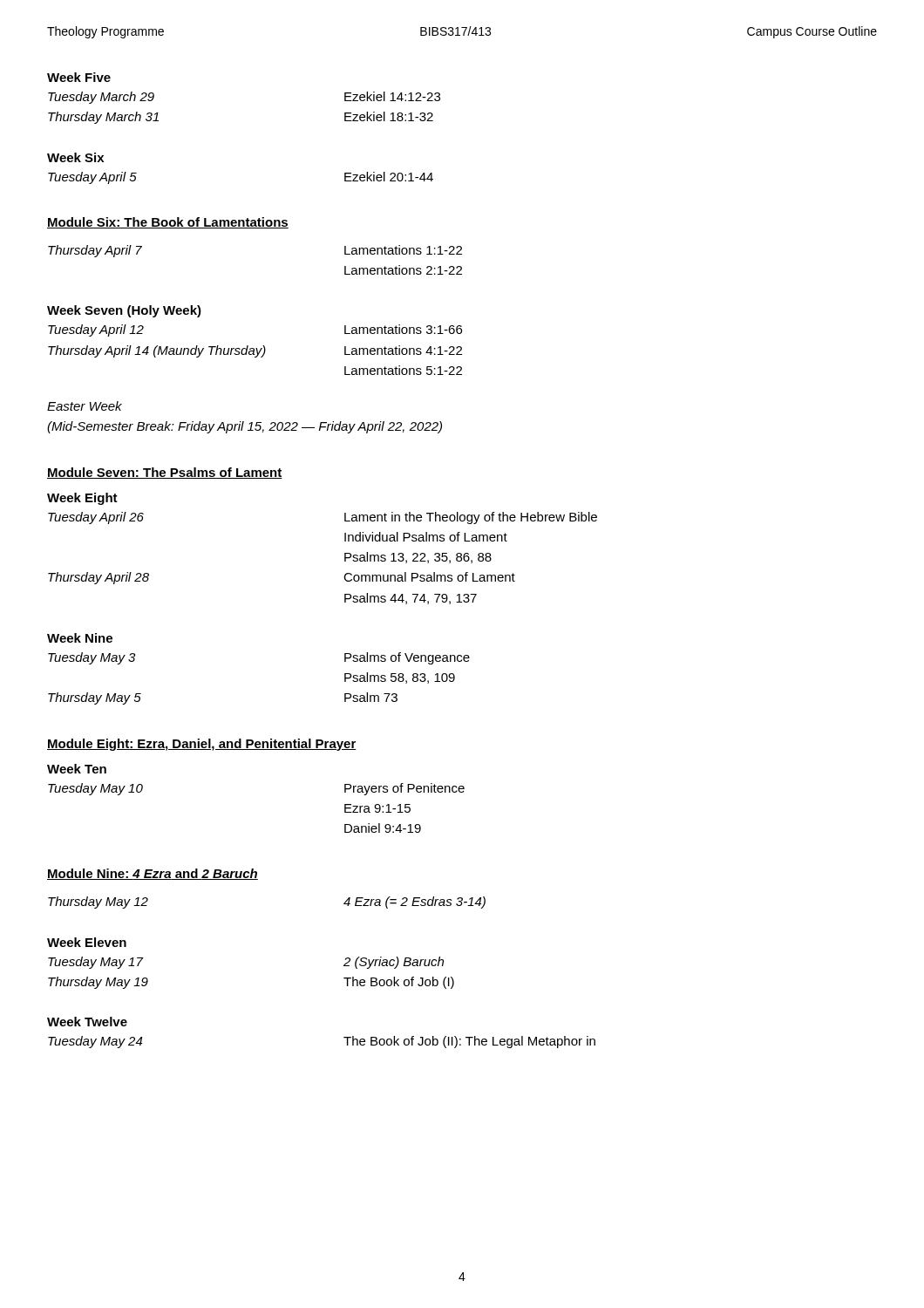The width and height of the screenshot is (924, 1308).
Task: Point to the passage starting "Week Seven (Holy Week)"
Action: click(x=124, y=310)
